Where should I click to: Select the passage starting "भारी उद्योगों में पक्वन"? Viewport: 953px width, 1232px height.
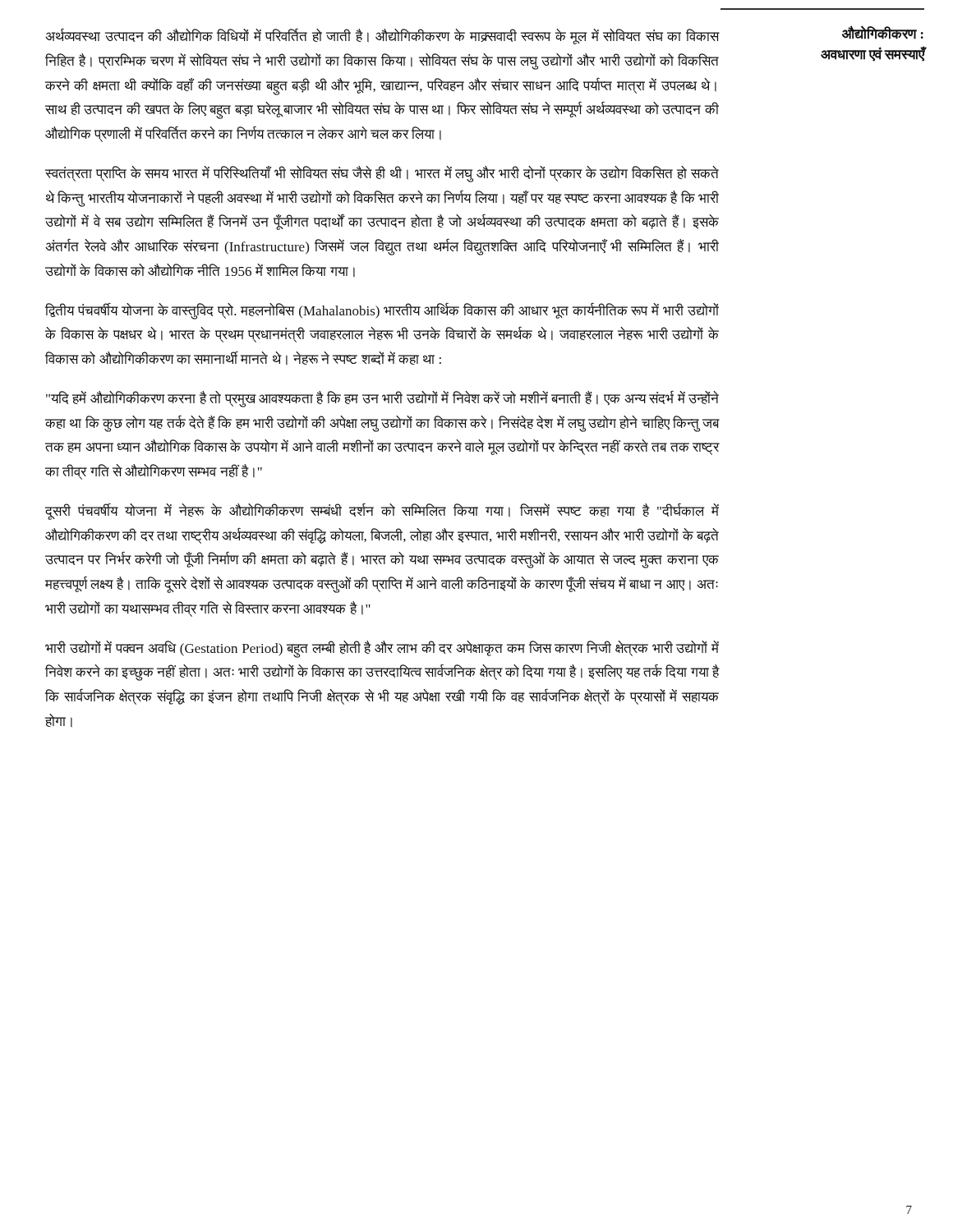[x=382, y=685]
